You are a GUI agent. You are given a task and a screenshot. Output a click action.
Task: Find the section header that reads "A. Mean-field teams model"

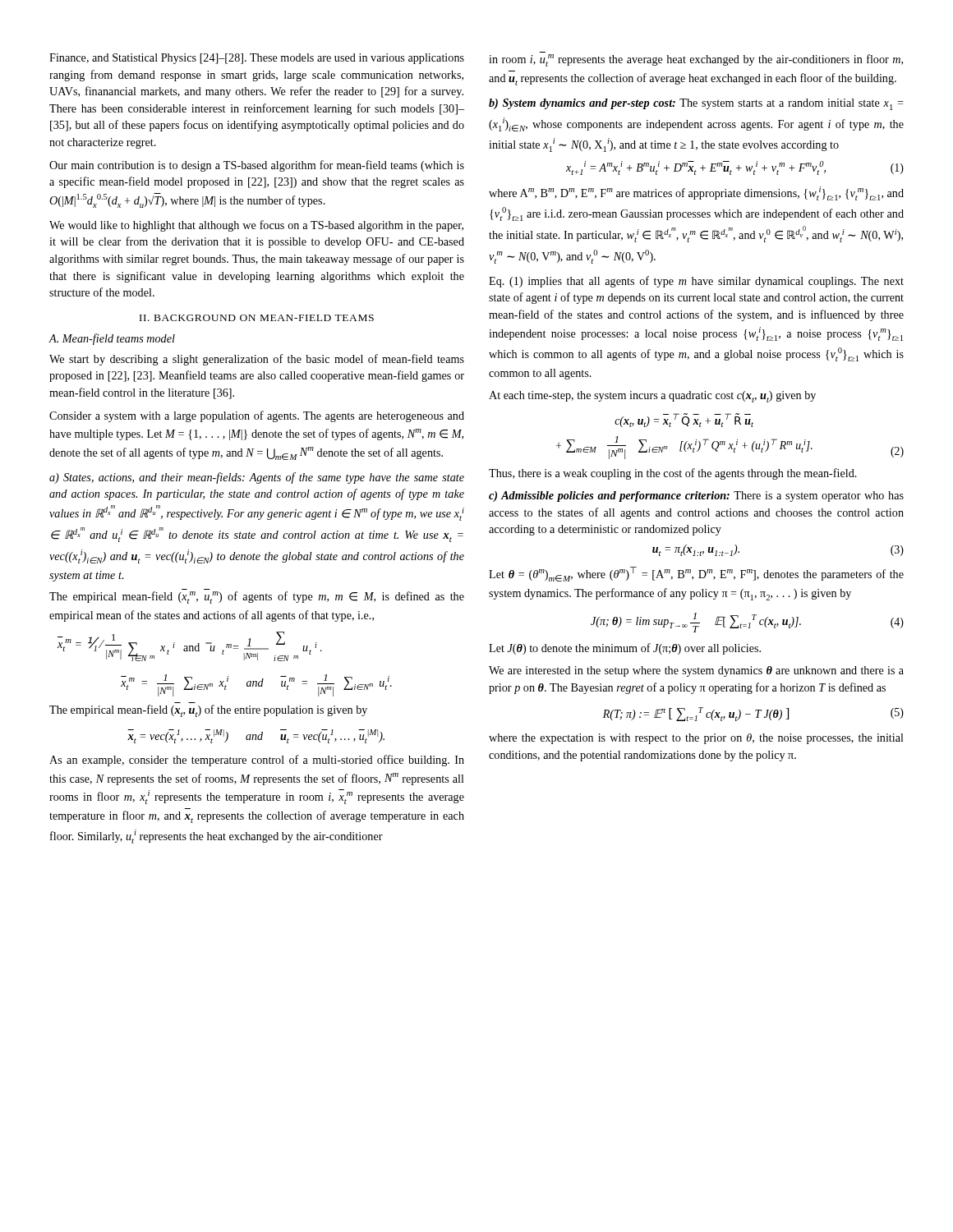[x=112, y=339]
